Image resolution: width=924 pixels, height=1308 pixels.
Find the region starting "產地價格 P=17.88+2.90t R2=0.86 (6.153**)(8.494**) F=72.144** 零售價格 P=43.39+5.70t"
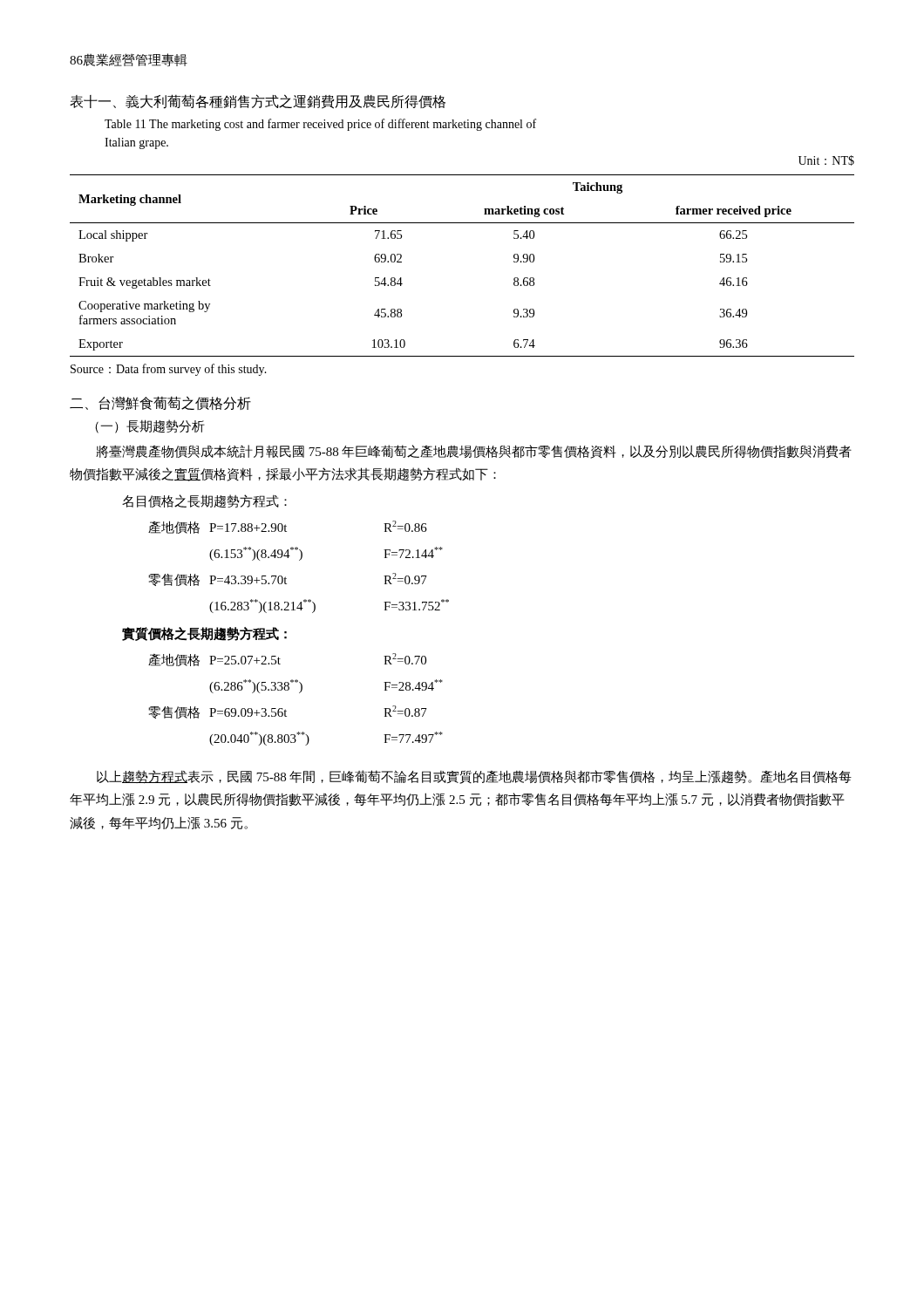(288, 527)
